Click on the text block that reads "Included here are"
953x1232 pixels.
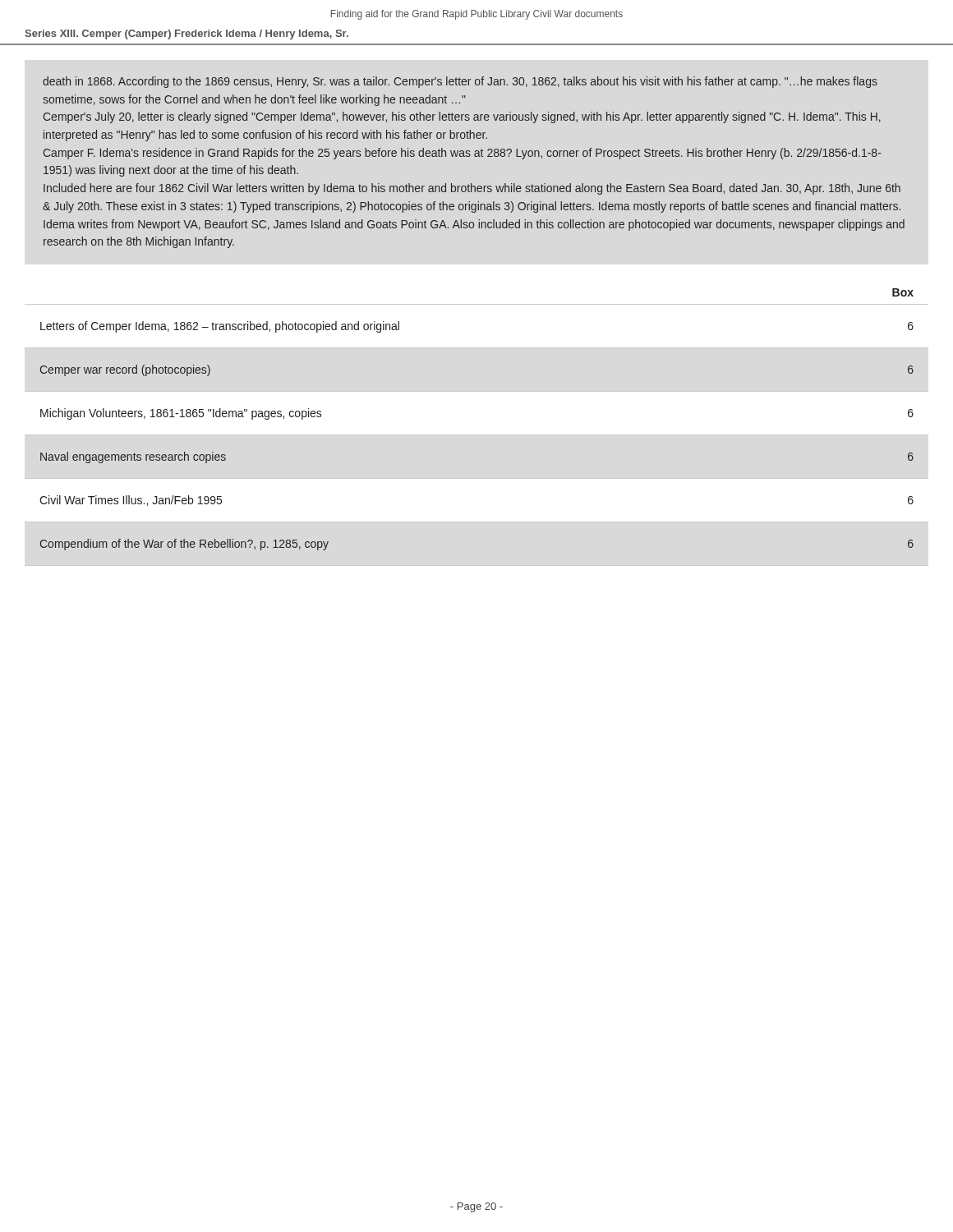[x=476, y=216]
